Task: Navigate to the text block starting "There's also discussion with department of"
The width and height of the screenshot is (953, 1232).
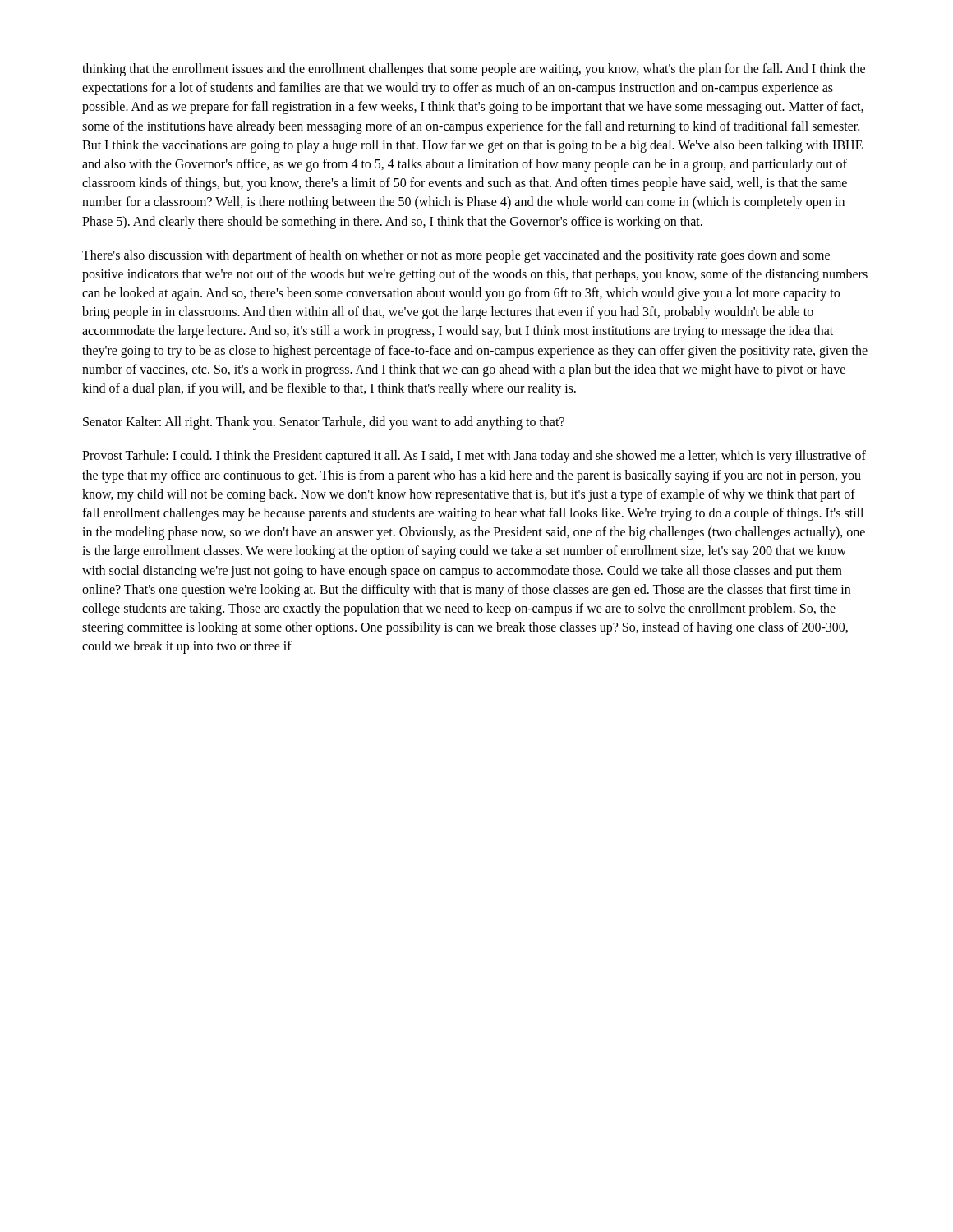Action: [x=475, y=321]
